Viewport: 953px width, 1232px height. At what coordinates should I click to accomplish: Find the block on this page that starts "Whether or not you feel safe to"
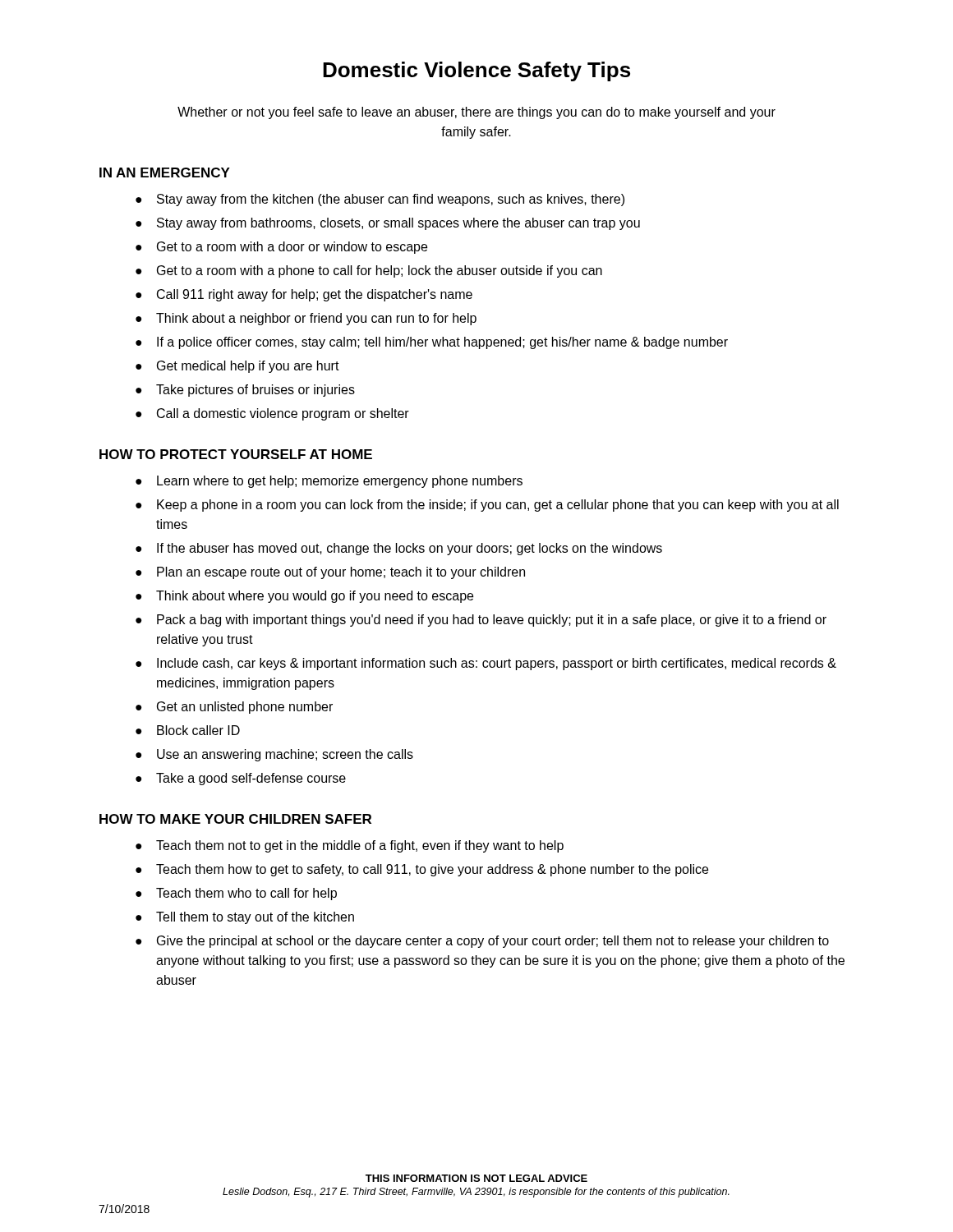pos(476,122)
